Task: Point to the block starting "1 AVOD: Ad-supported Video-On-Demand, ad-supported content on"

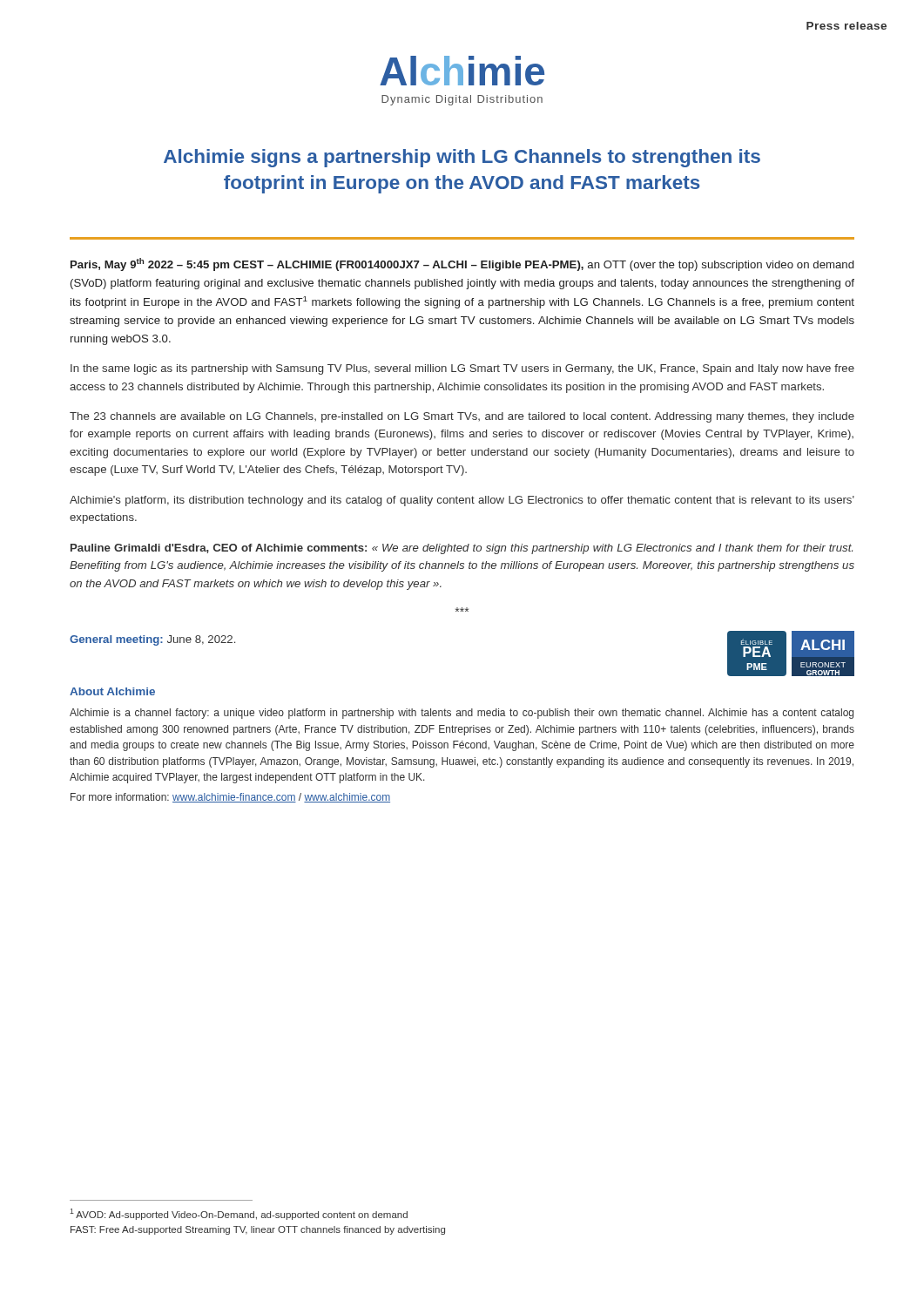Action: pos(258,1220)
